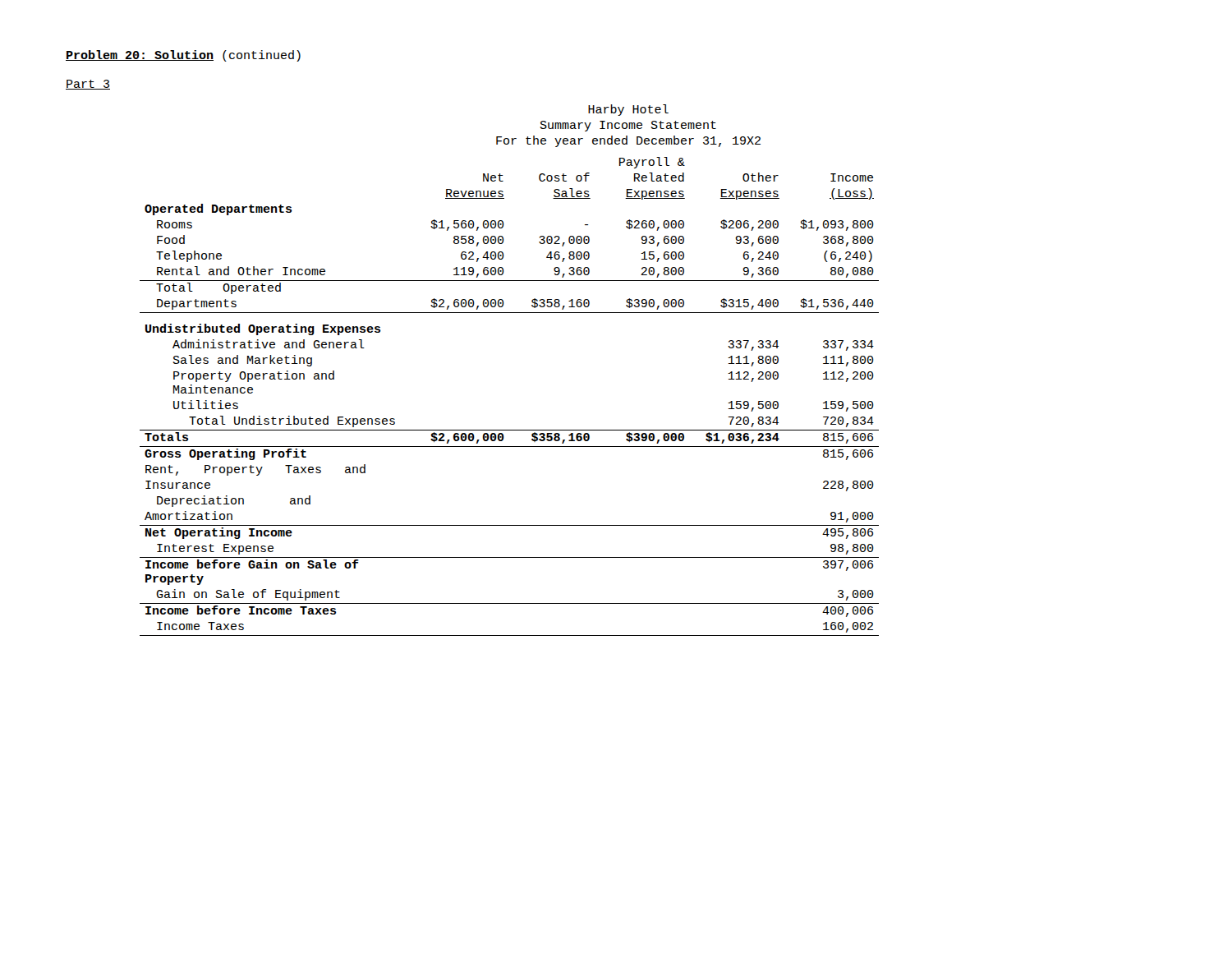1232x953 pixels.
Task: Click on the table containing "Payroll &"
Action: coord(628,370)
